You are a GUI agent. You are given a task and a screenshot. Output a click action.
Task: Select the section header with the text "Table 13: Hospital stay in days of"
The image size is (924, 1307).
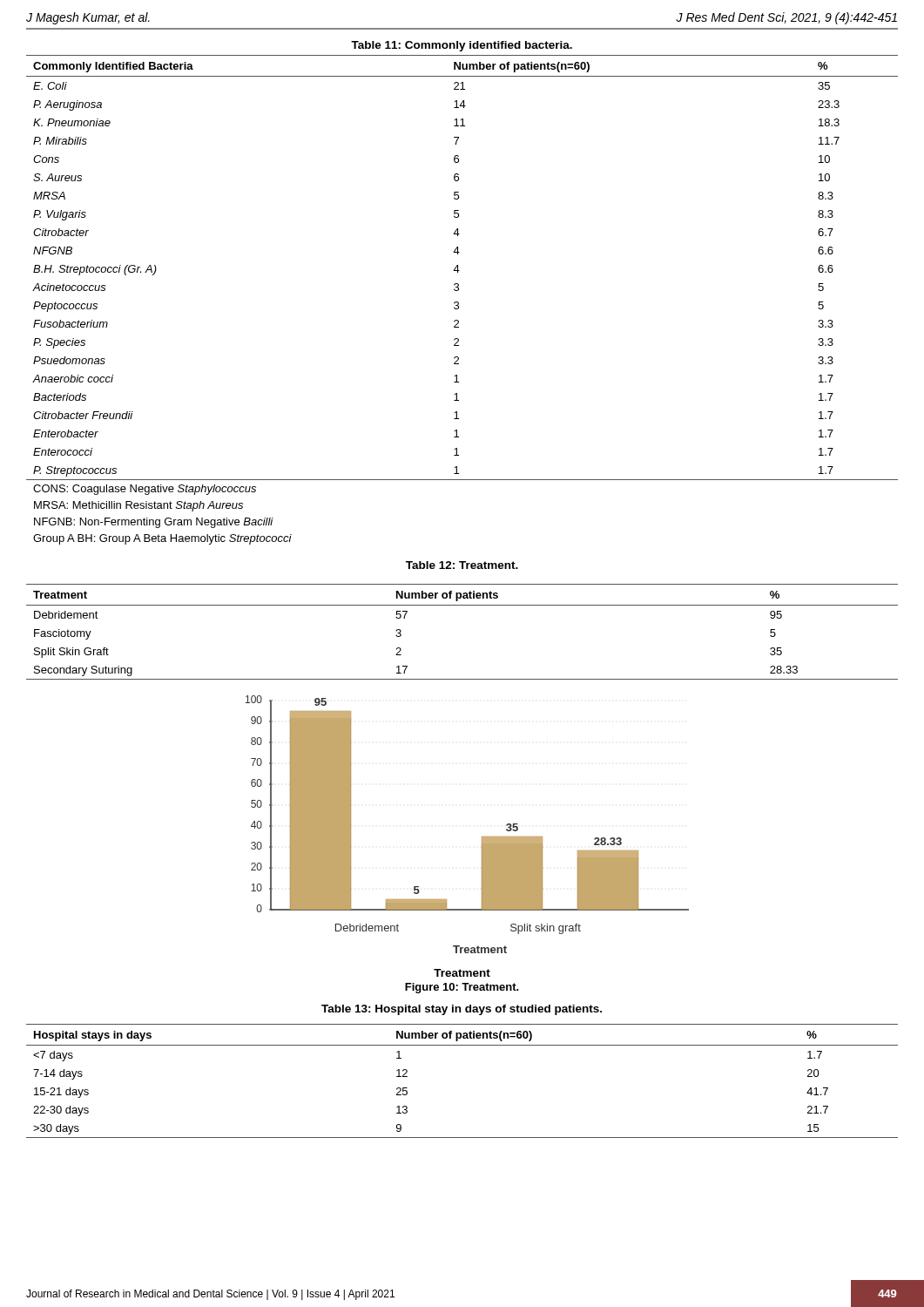[462, 1009]
